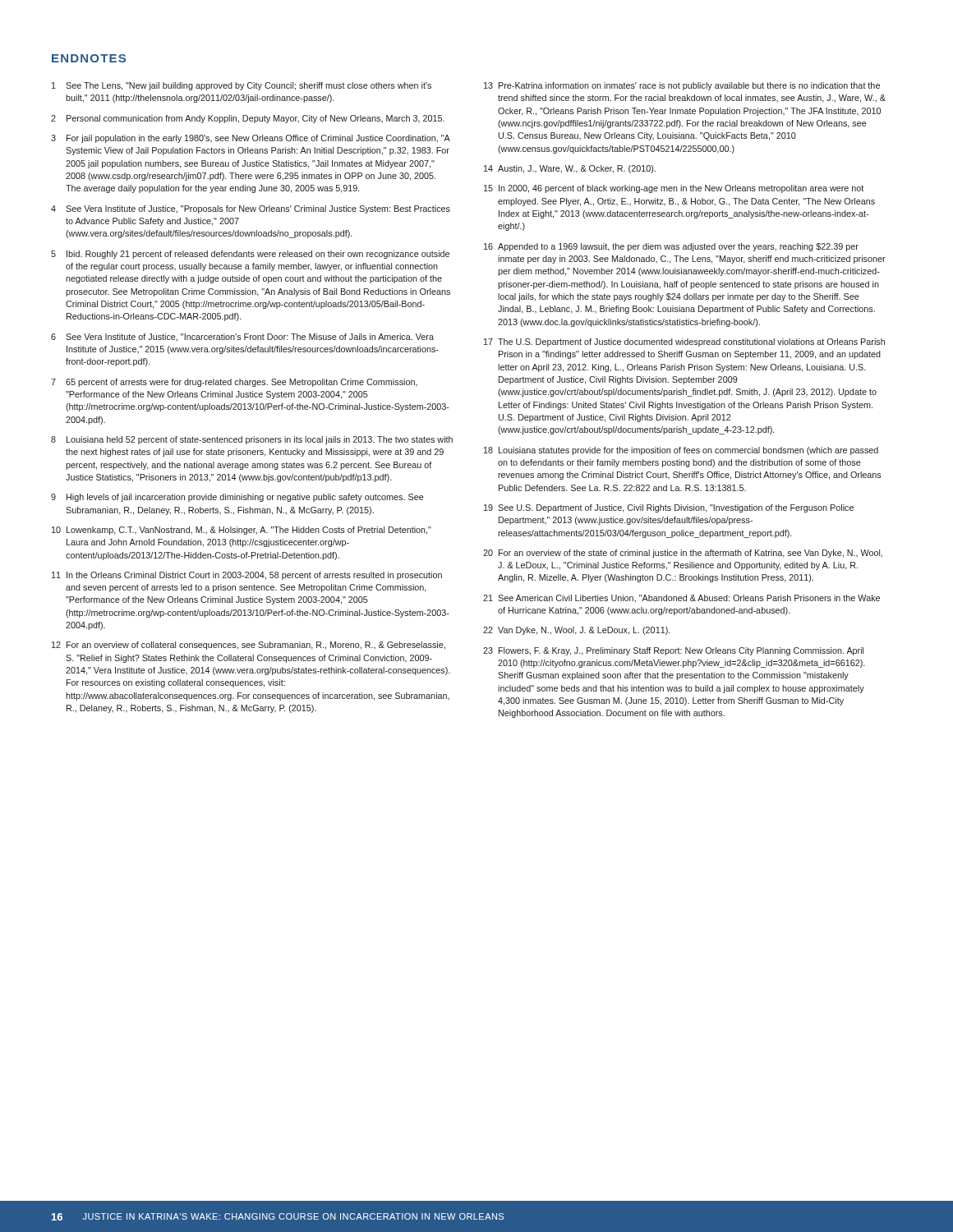This screenshot has height=1232, width=953.
Task: Point to the block beginning "11 In the"
Action: click(252, 601)
